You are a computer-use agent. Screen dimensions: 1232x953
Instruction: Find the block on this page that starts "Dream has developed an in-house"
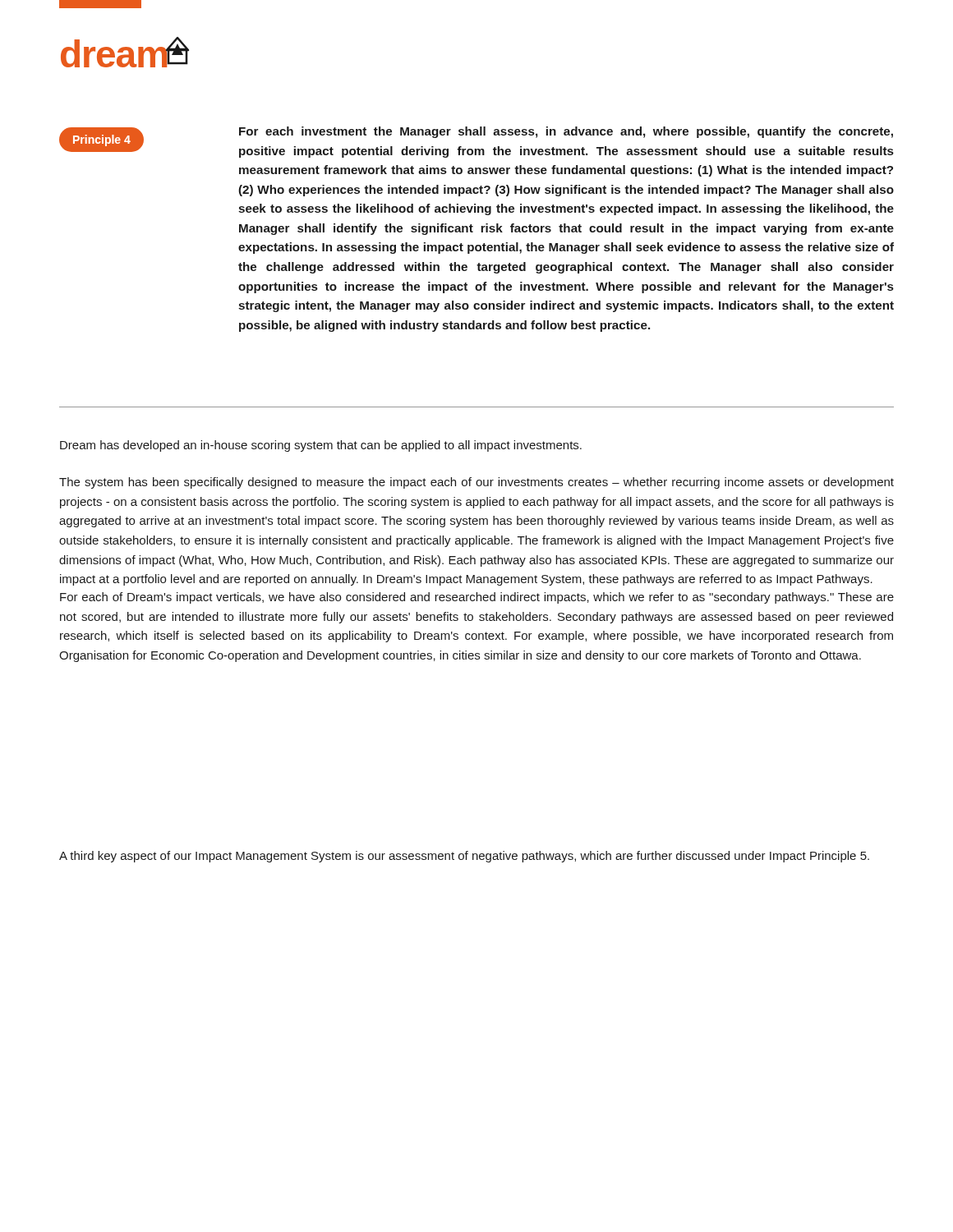tap(321, 445)
